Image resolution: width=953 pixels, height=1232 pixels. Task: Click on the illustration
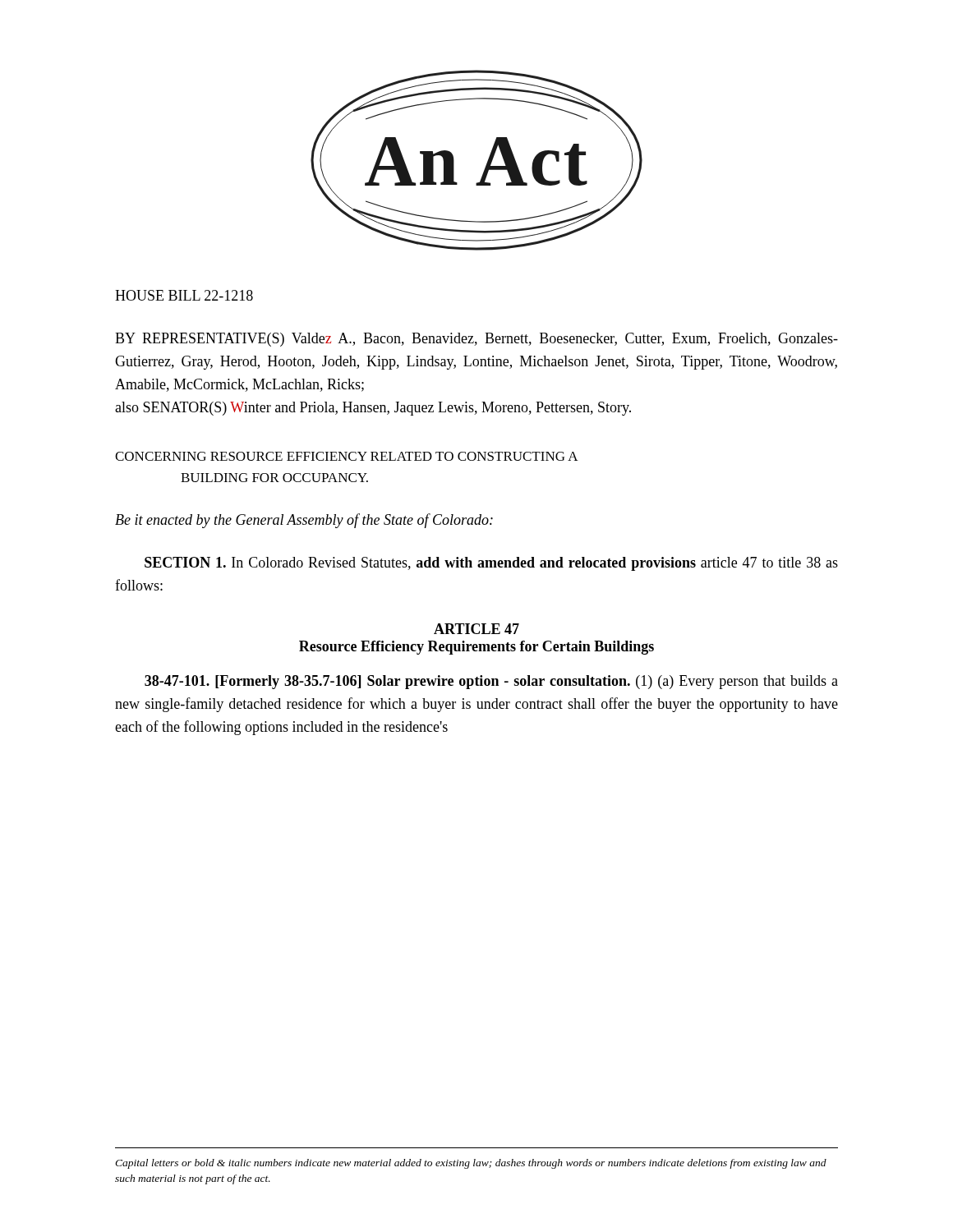[x=476, y=160]
